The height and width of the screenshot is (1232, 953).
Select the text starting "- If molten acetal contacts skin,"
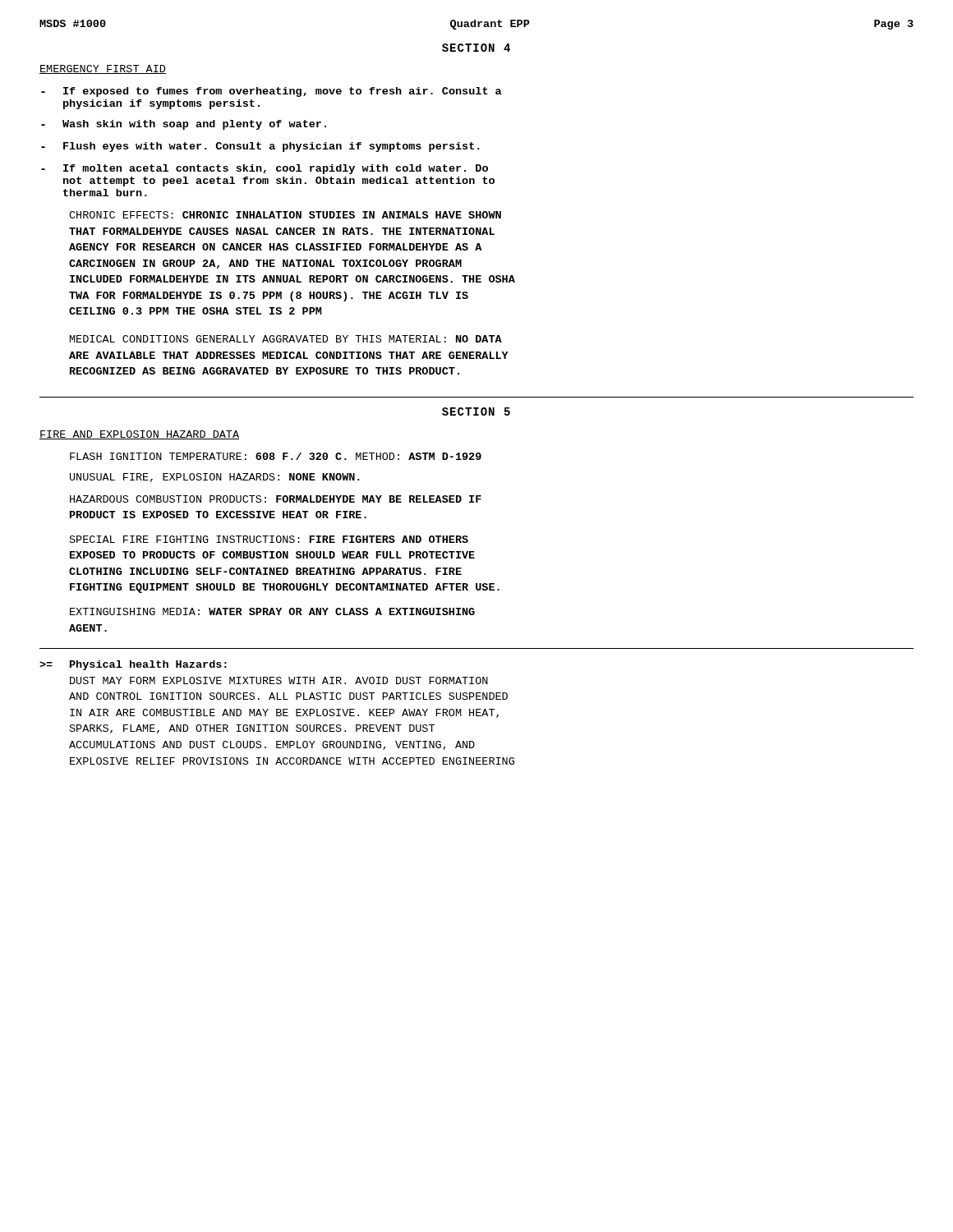pos(476,181)
